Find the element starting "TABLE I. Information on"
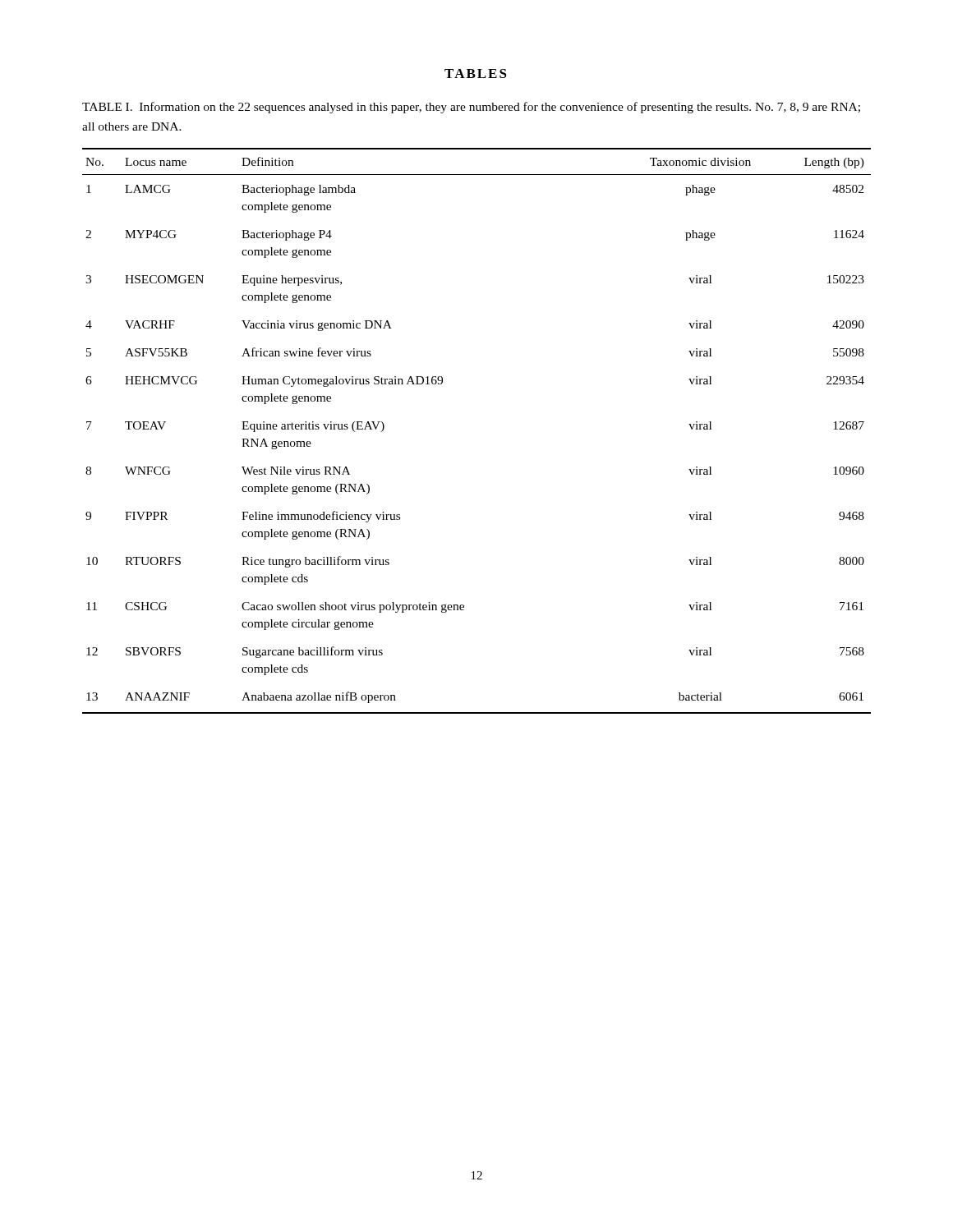The width and height of the screenshot is (953, 1232). (472, 116)
